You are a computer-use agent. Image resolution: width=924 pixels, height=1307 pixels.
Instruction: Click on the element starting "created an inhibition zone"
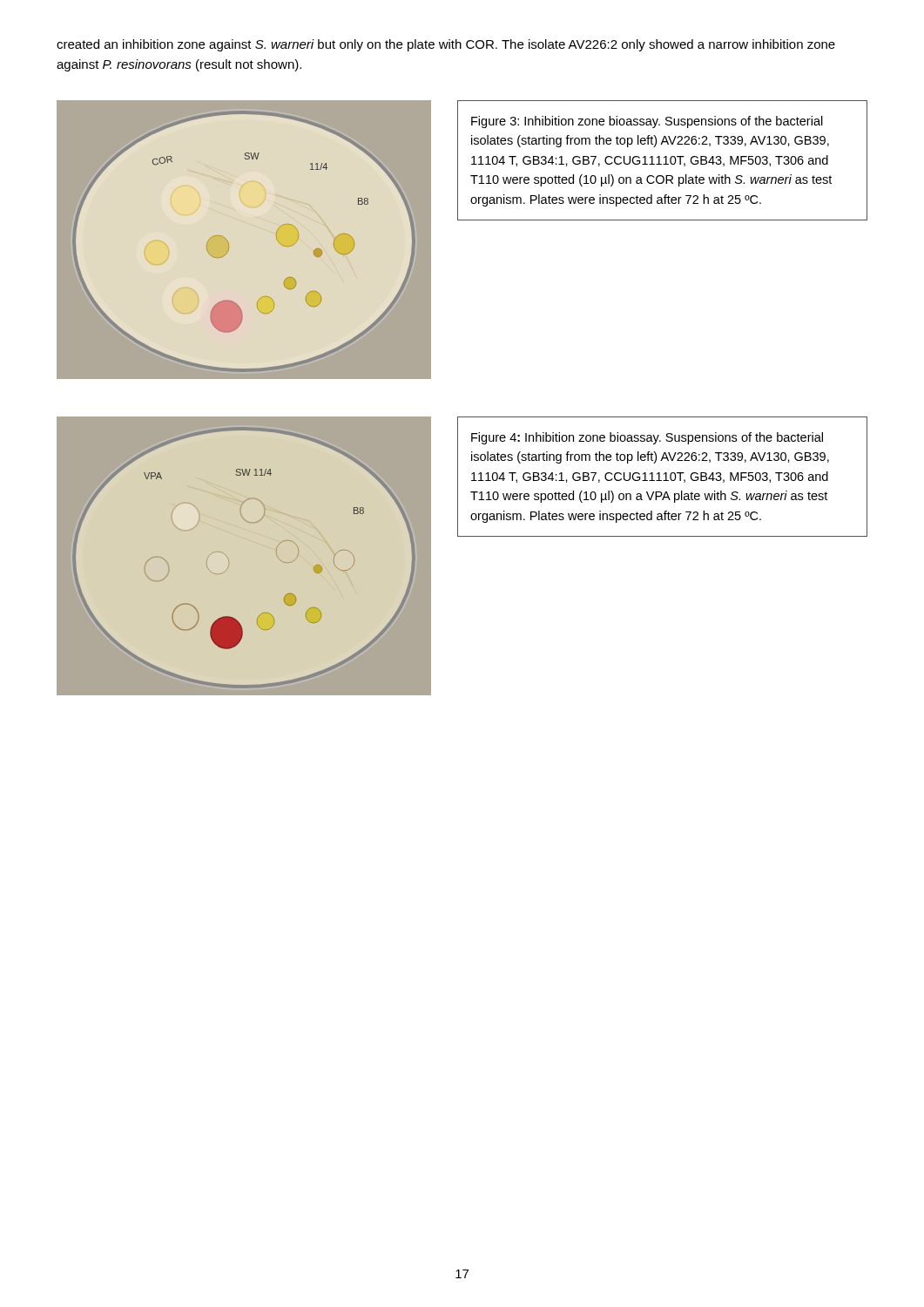pyautogui.click(x=446, y=54)
